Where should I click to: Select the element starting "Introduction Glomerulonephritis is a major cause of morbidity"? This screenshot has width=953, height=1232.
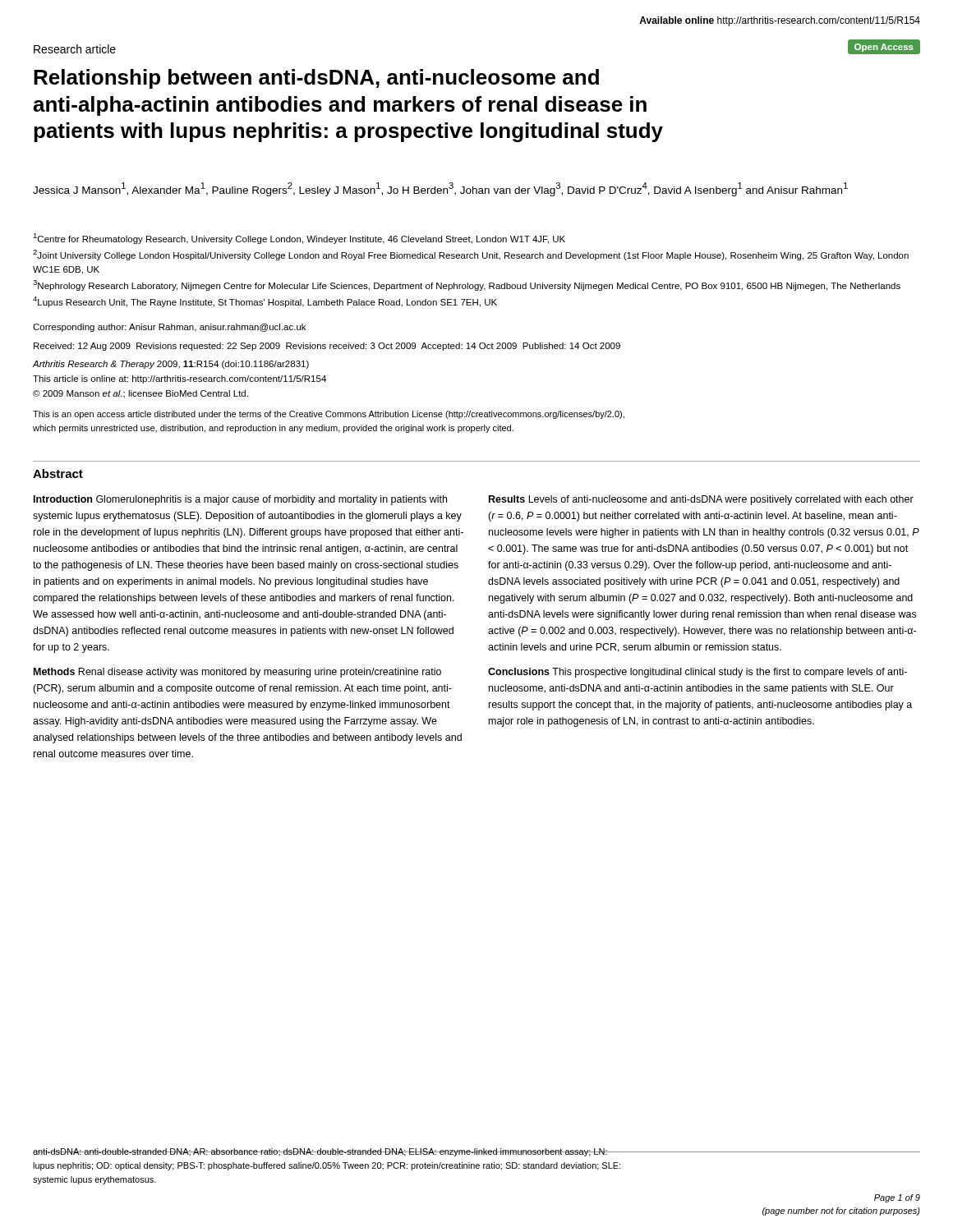coord(249,627)
